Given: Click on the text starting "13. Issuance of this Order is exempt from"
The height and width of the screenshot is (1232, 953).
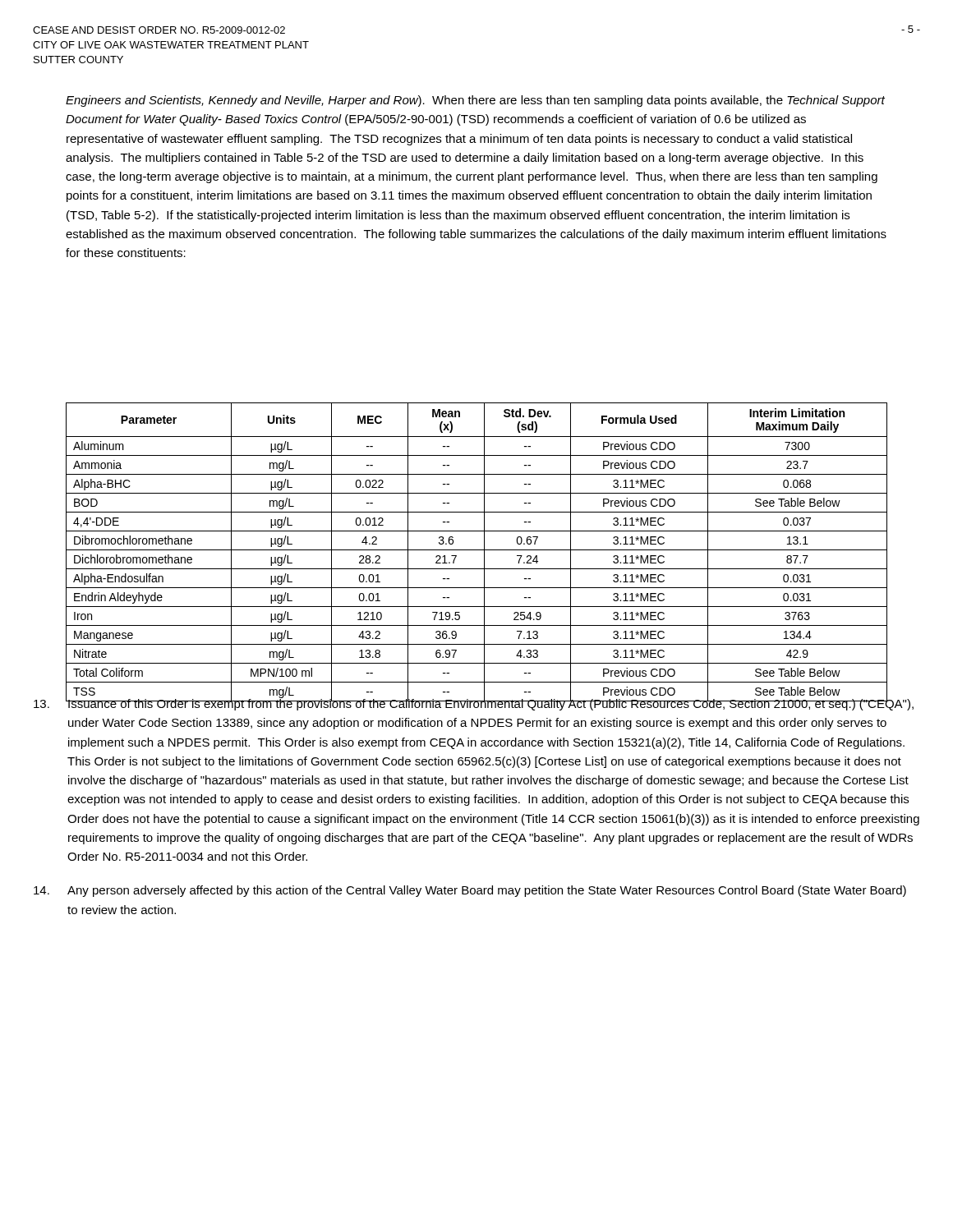Looking at the screenshot, I should [476, 780].
